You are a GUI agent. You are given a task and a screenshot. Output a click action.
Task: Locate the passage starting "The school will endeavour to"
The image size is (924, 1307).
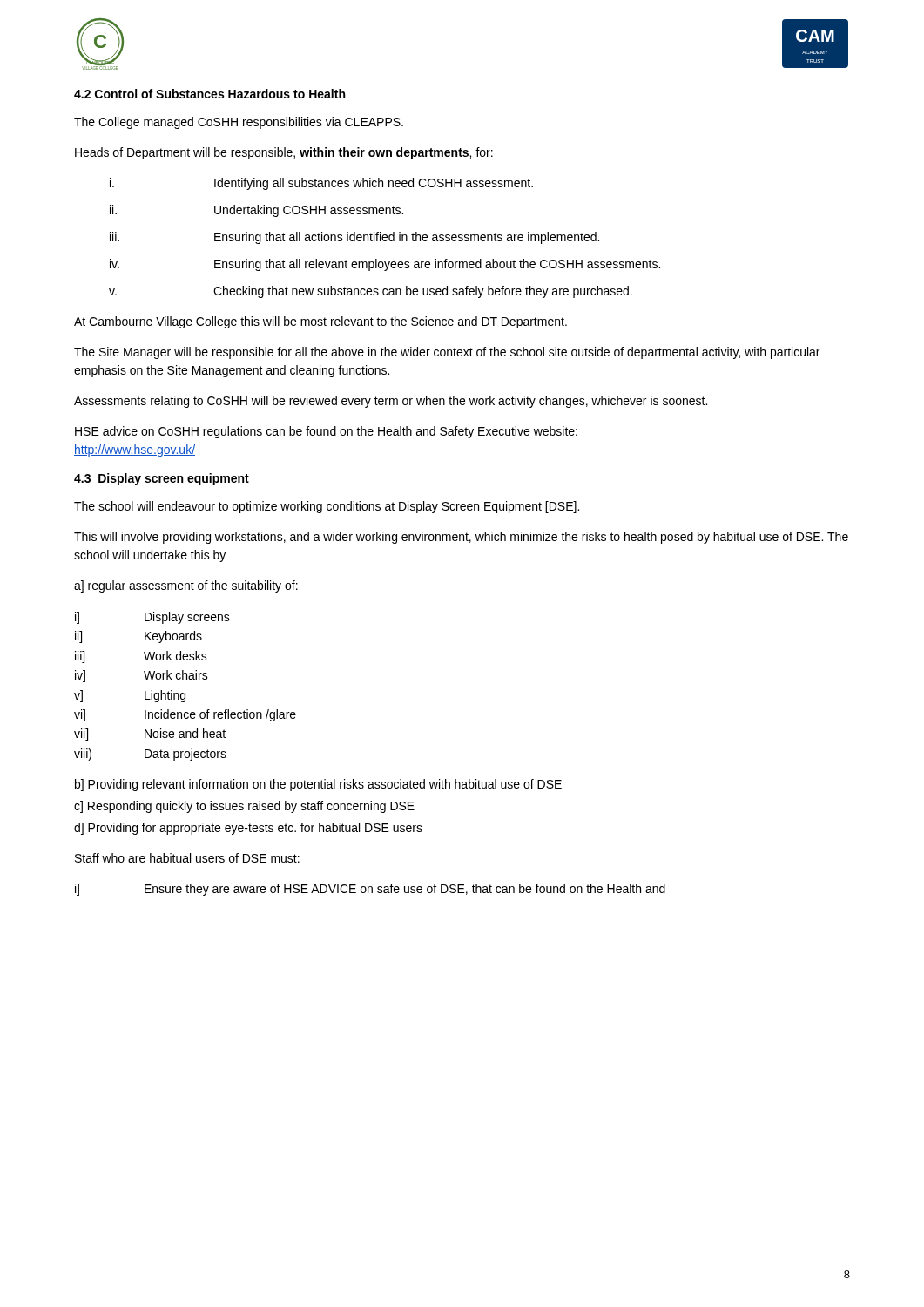pyautogui.click(x=462, y=507)
